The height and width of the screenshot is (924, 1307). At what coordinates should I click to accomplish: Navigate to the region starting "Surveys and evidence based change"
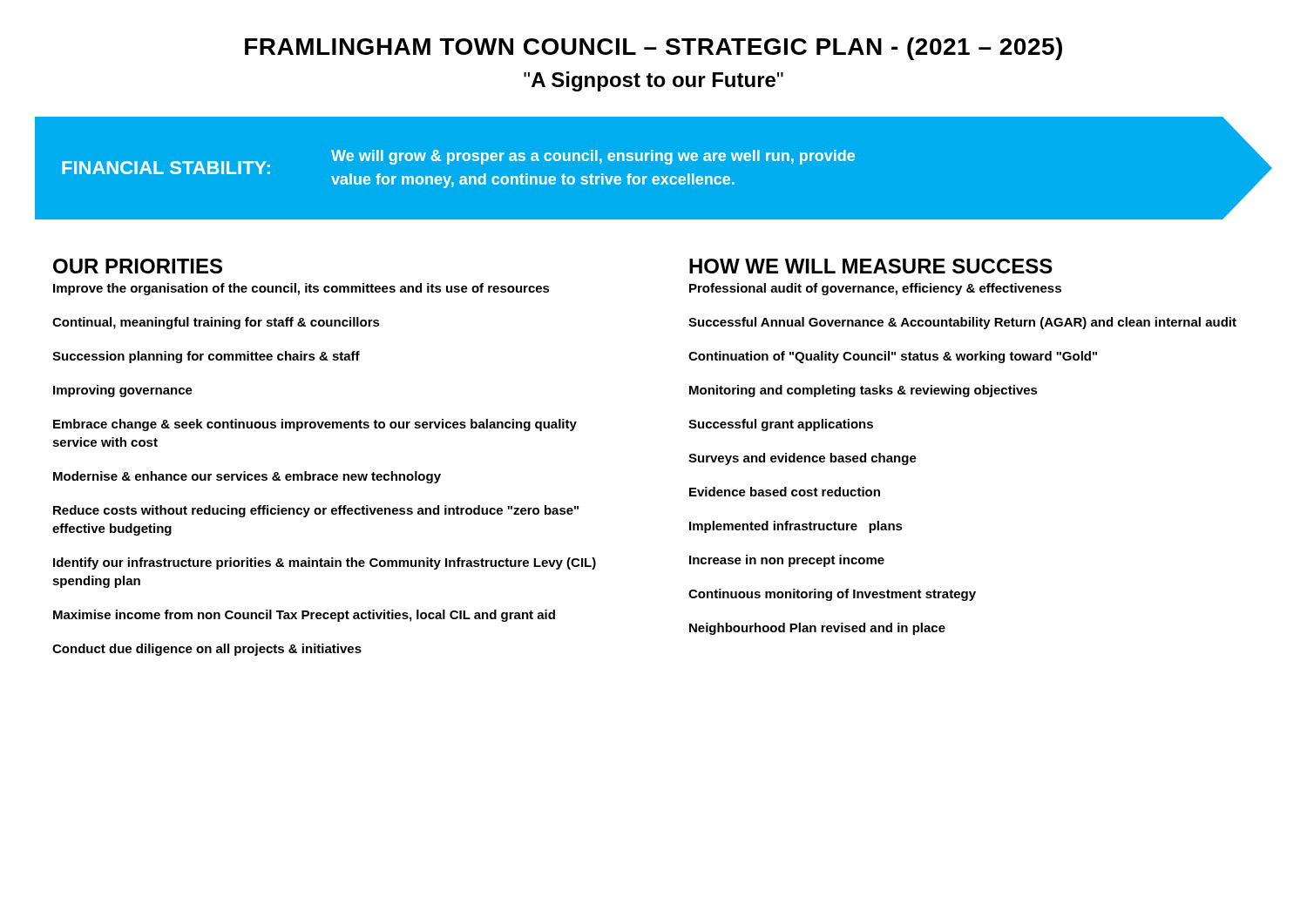[802, 458]
